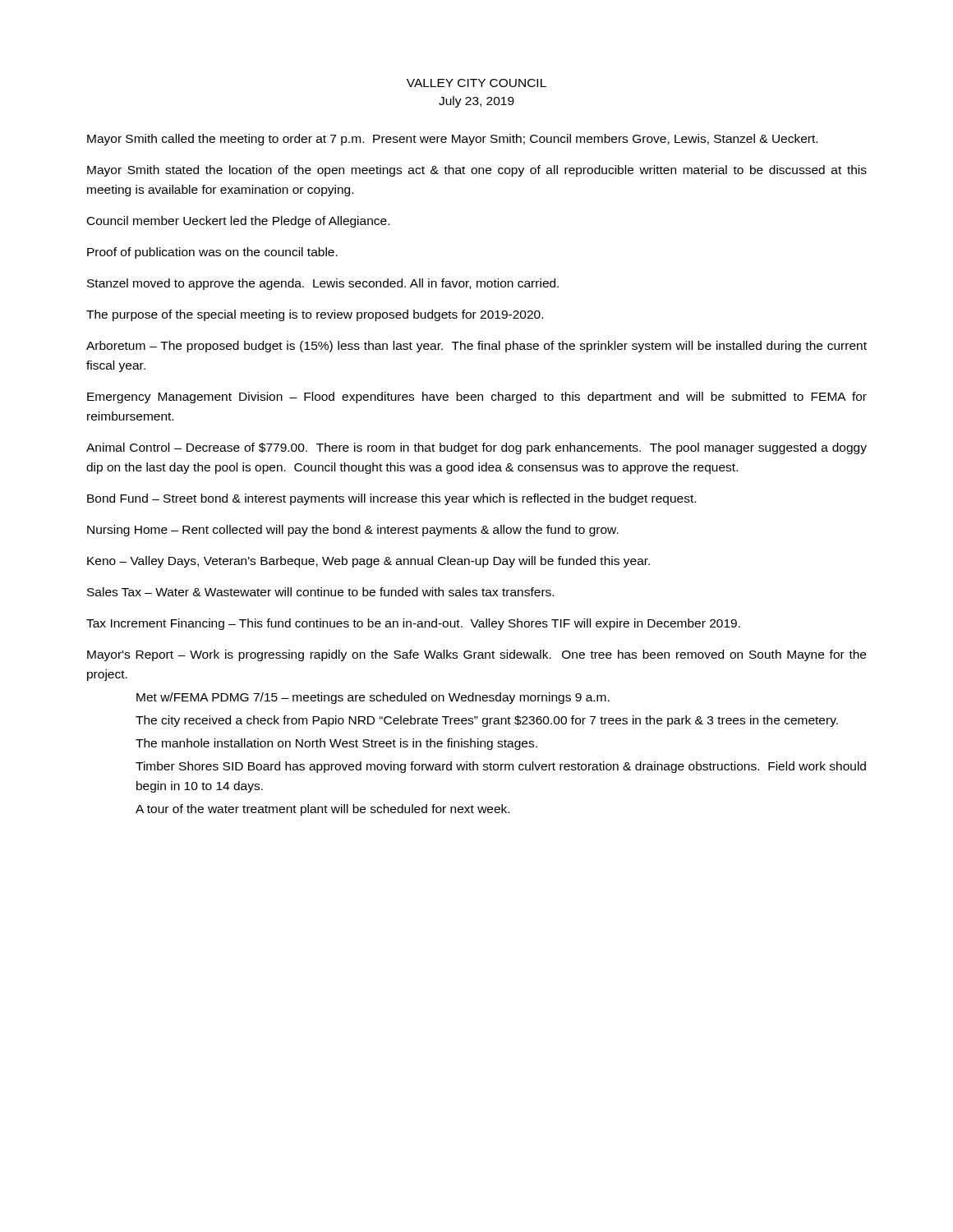Select the element starting "Stanzel moved to approve the agenda."
This screenshot has height=1232, width=953.
(x=323, y=283)
